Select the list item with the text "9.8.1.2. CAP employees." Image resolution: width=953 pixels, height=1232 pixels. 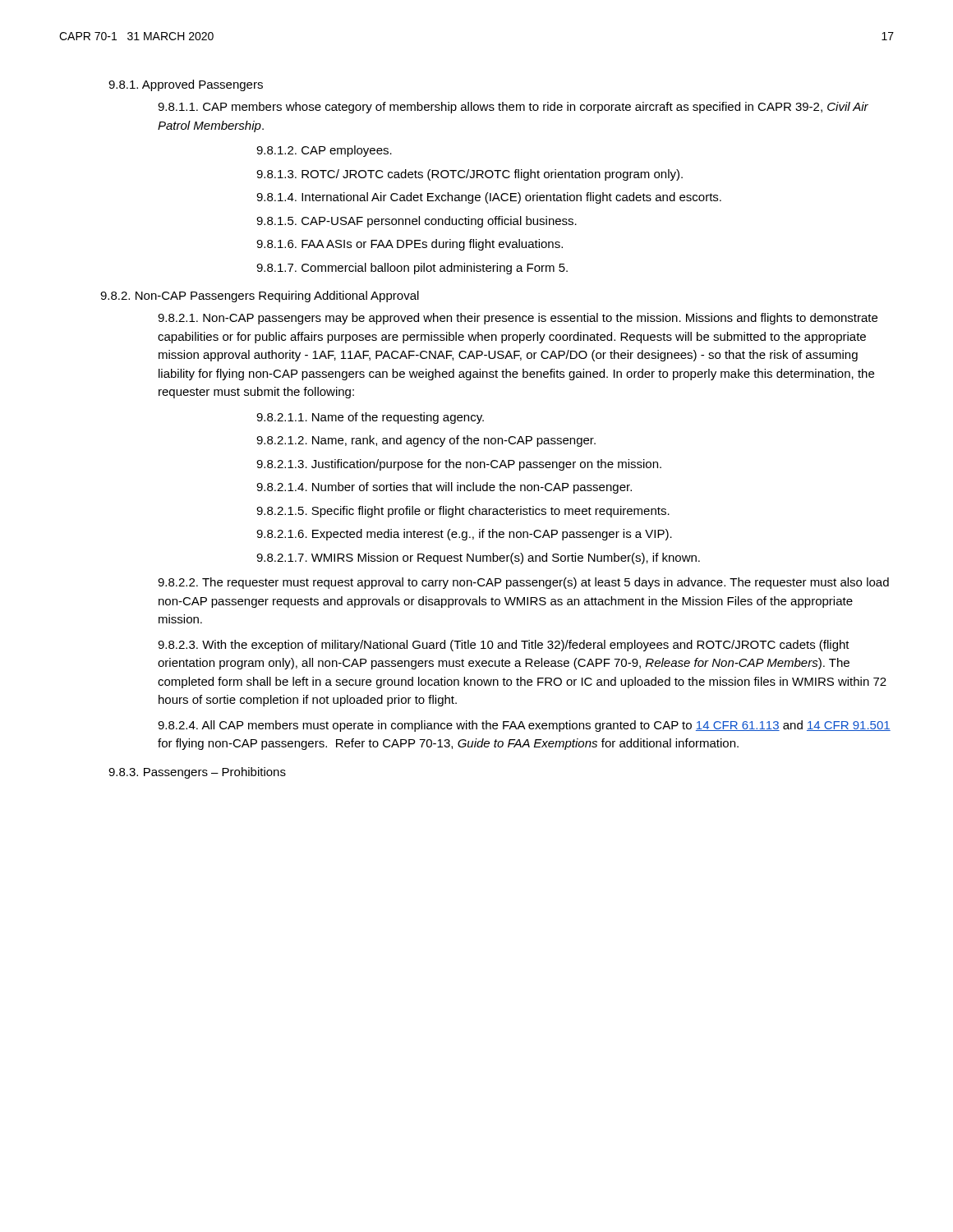[324, 150]
